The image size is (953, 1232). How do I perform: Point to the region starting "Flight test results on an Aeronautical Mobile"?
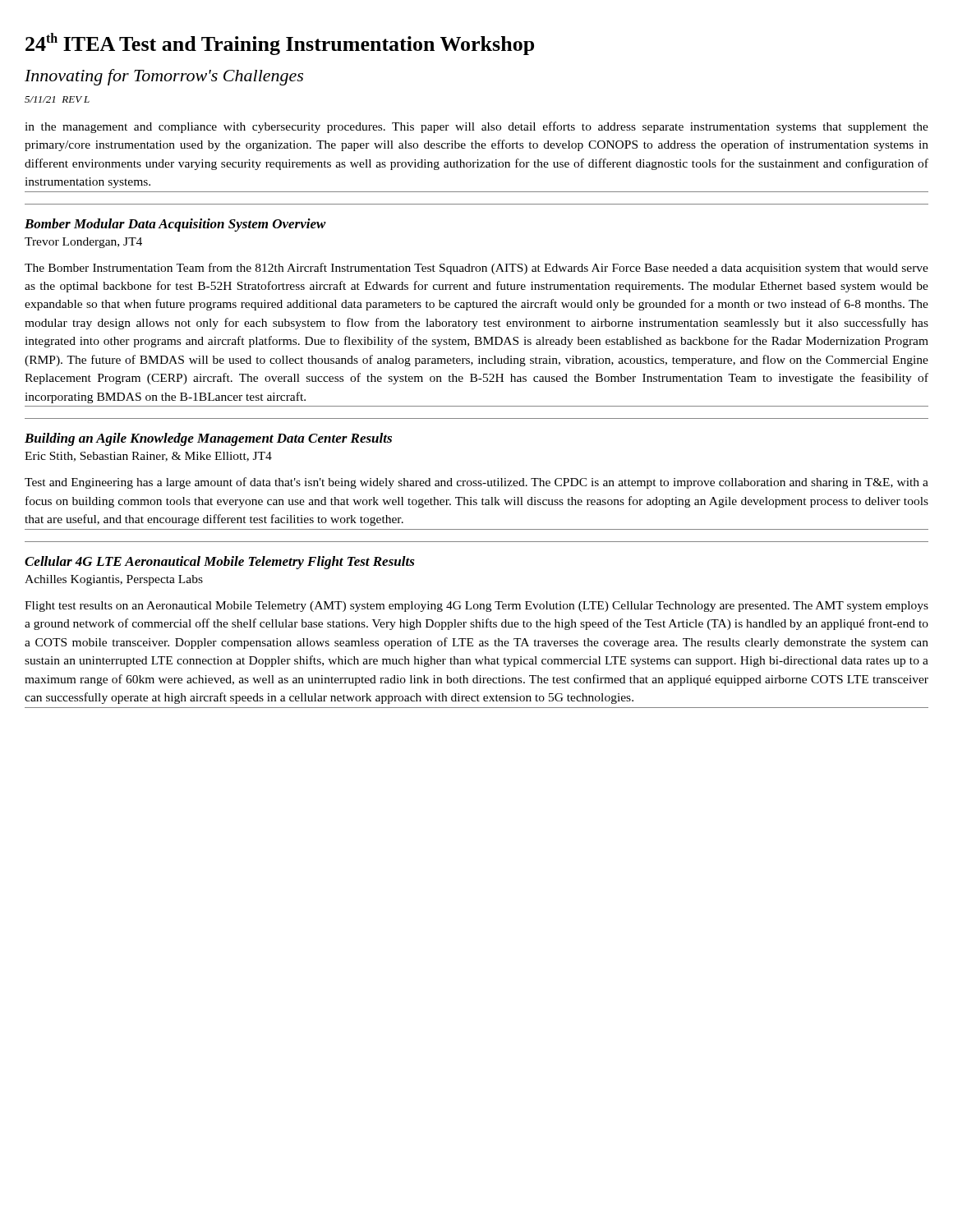pos(476,651)
